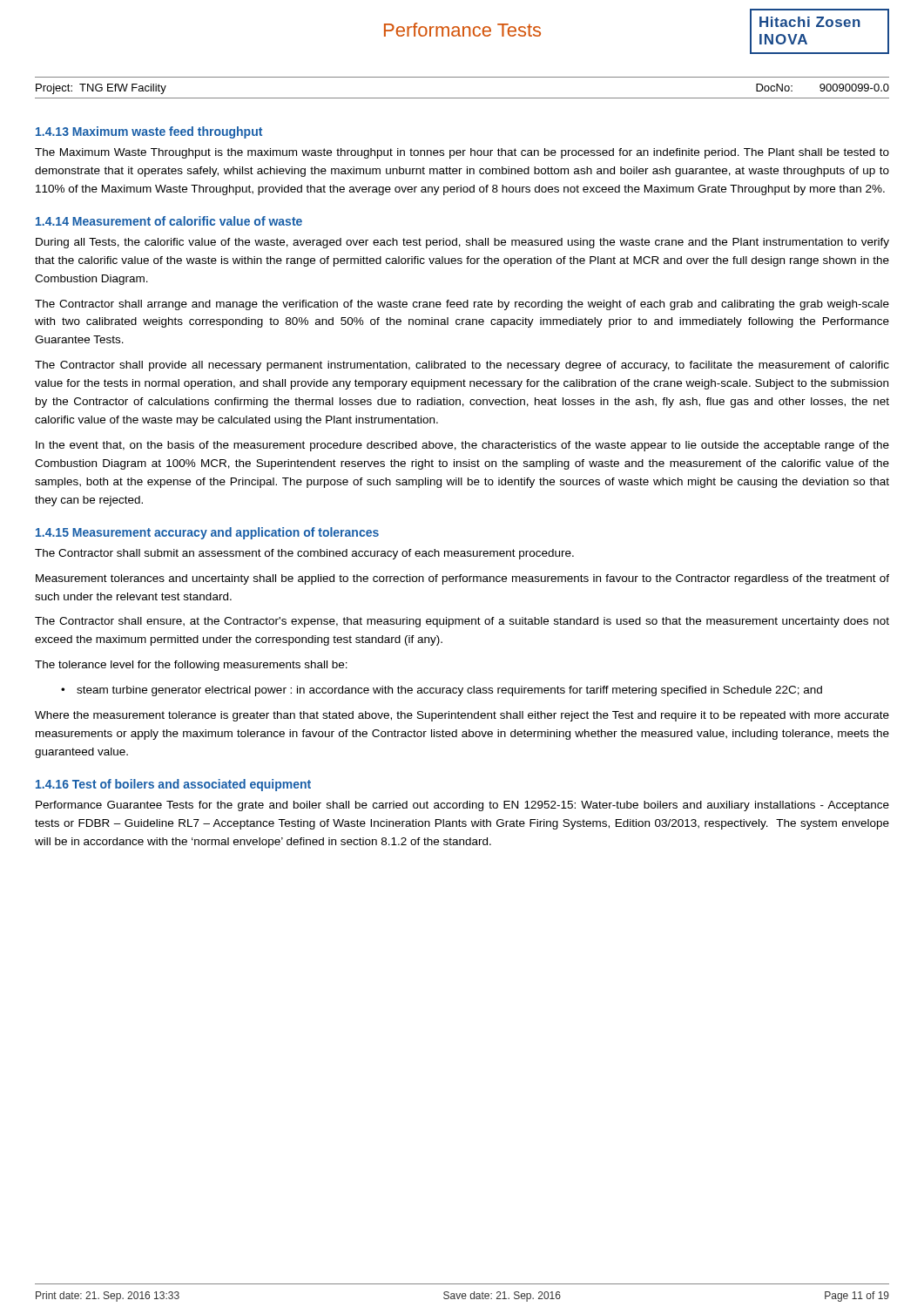Navigate to the block starting "1.4.15 Measurement accuracy"
This screenshot has height=1307, width=924.
[x=207, y=532]
